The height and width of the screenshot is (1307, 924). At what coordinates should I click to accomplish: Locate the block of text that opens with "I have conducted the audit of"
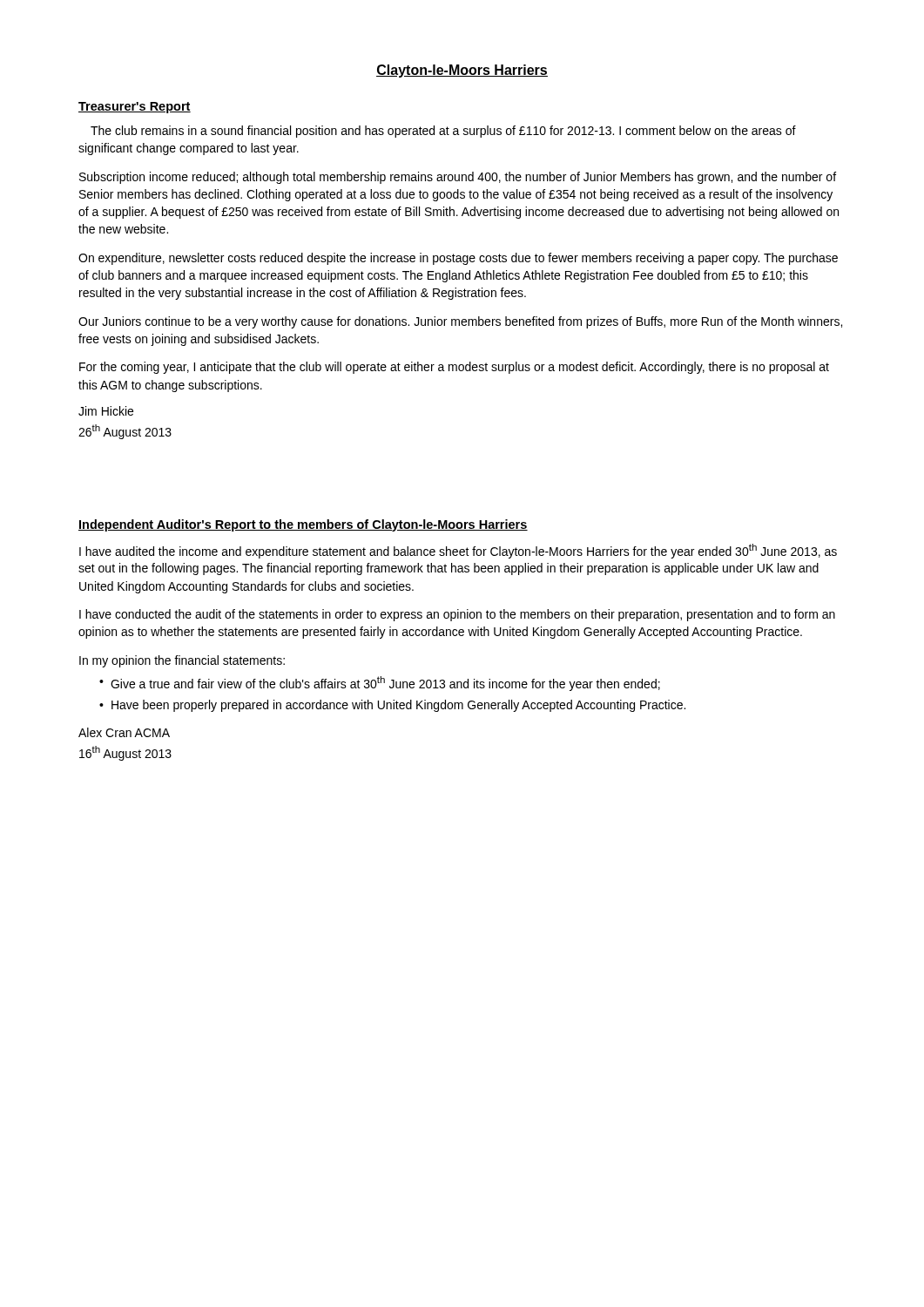(x=457, y=623)
